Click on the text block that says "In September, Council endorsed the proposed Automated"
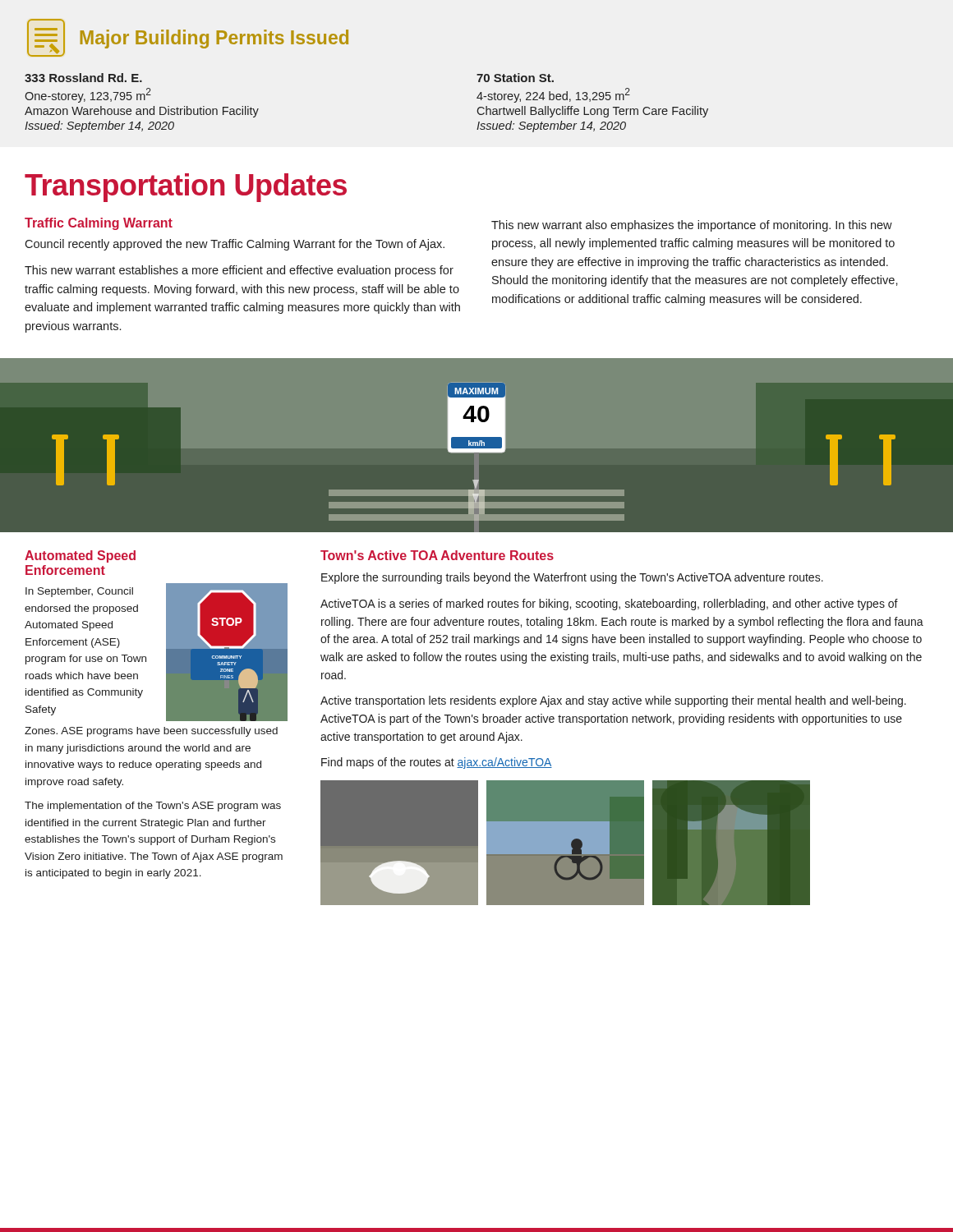This screenshot has width=953, height=1232. tap(90, 651)
